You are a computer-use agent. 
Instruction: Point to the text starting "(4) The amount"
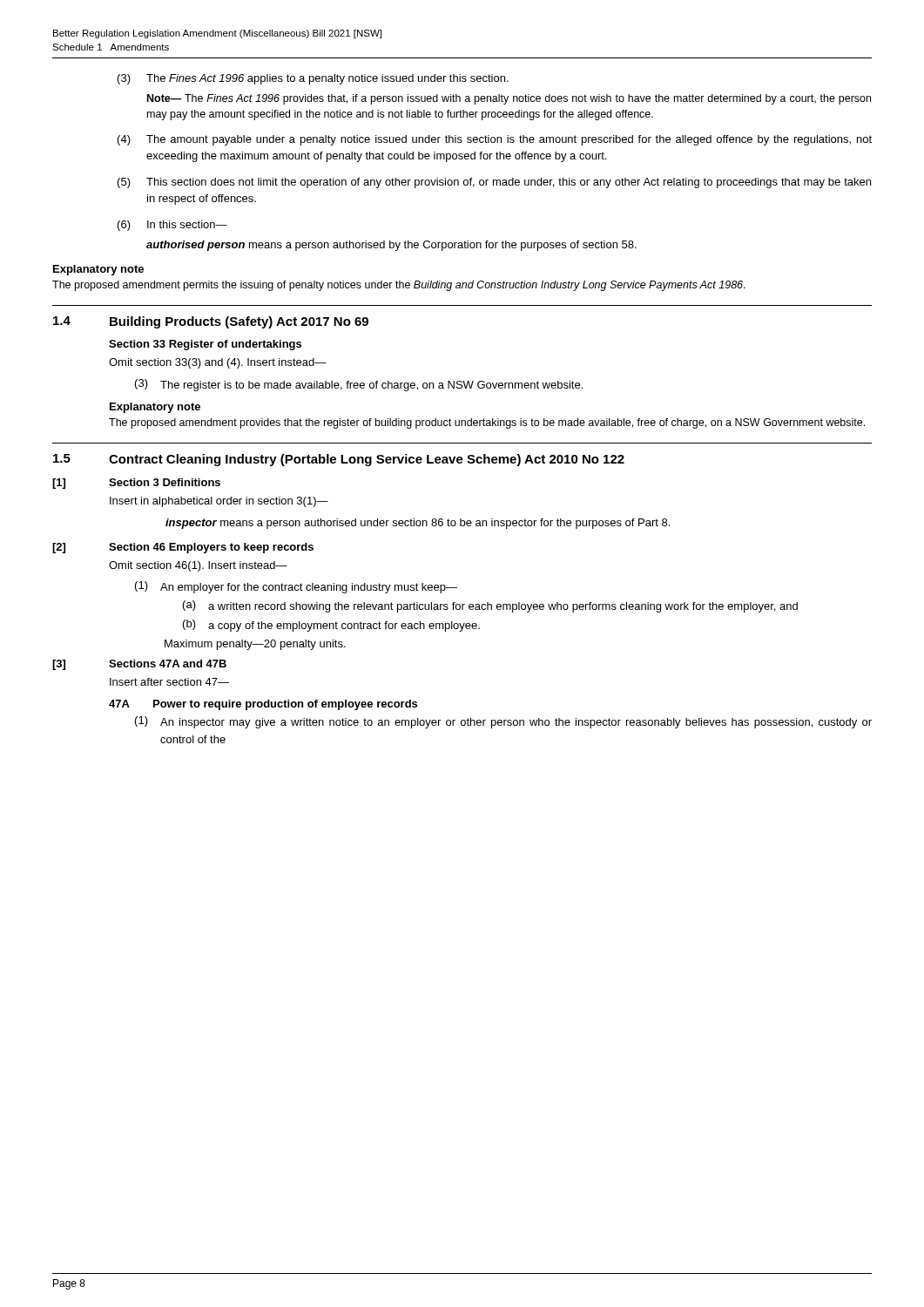[462, 147]
